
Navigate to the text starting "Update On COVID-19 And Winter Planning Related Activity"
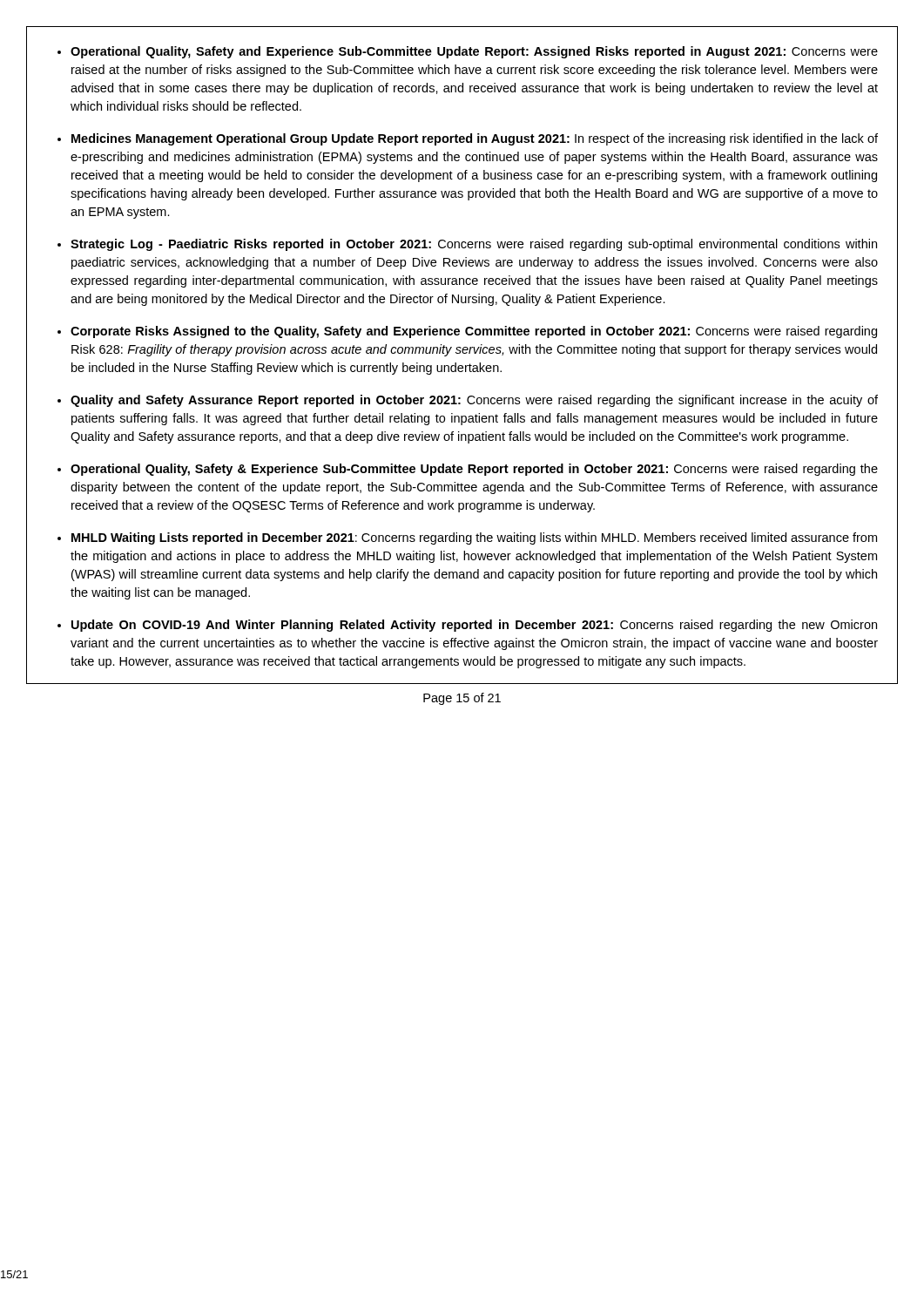[x=474, y=643]
